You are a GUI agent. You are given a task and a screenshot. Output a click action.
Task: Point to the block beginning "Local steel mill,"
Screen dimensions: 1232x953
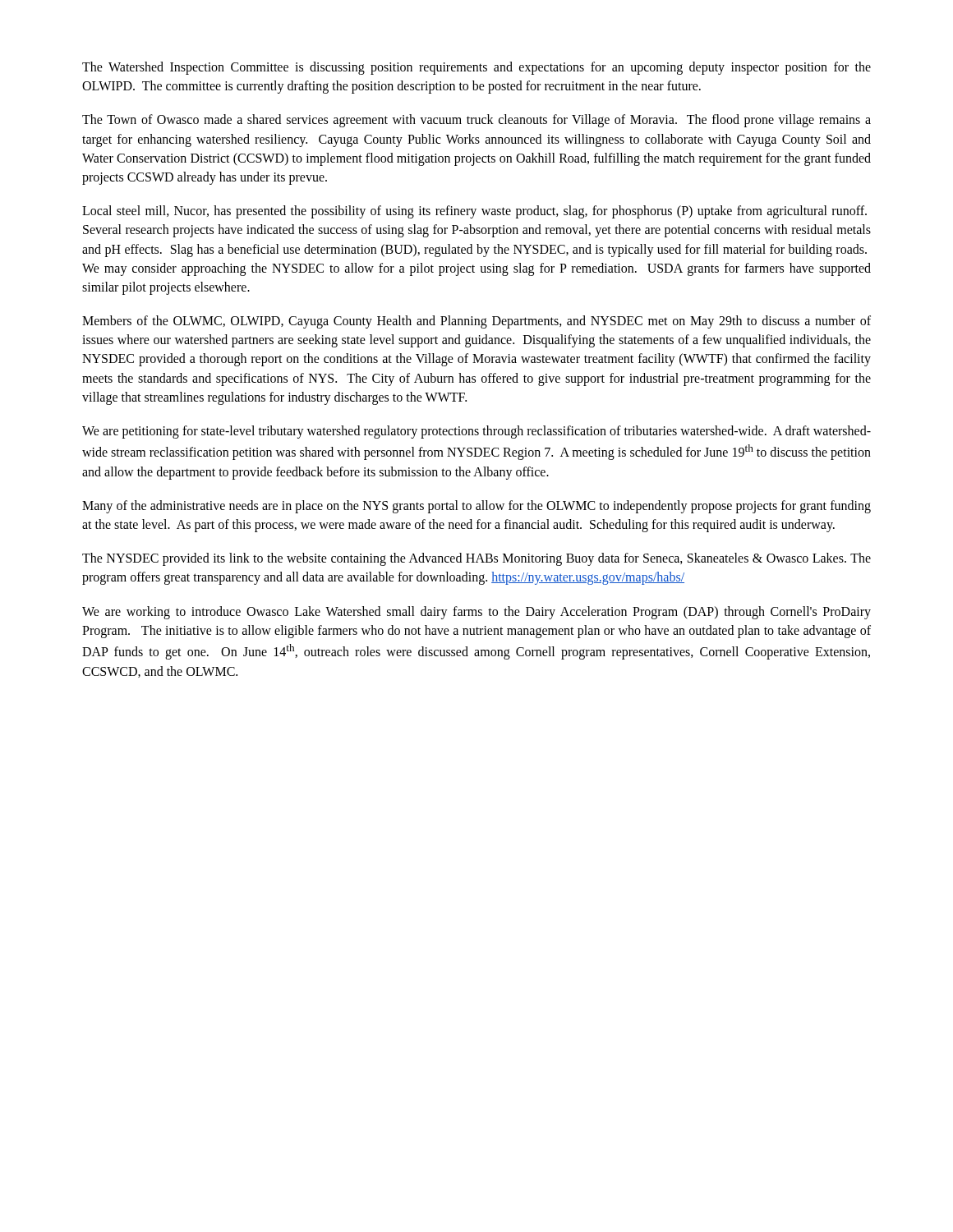coord(476,249)
